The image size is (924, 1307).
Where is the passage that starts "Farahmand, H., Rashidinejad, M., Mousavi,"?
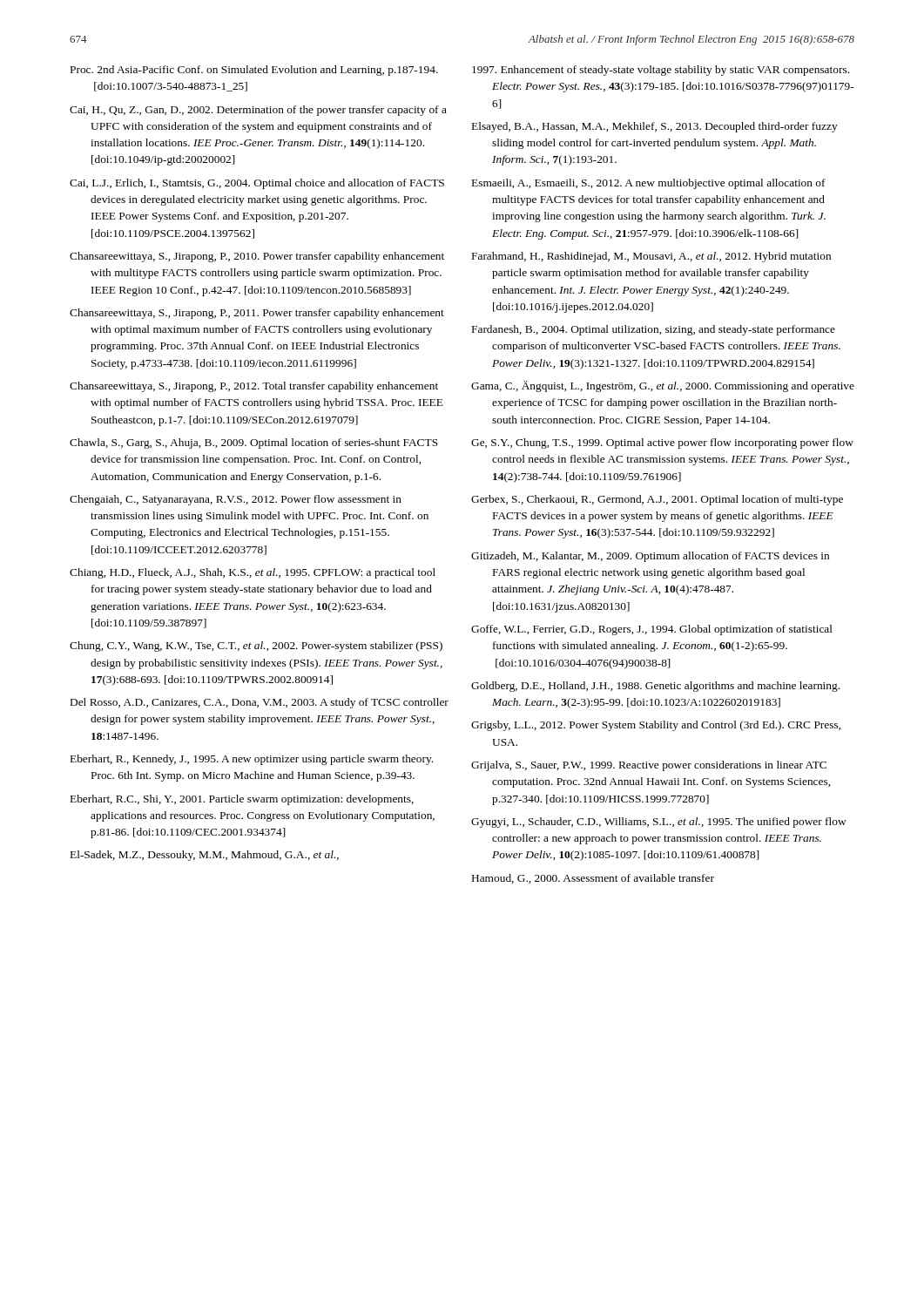pyautogui.click(x=651, y=281)
